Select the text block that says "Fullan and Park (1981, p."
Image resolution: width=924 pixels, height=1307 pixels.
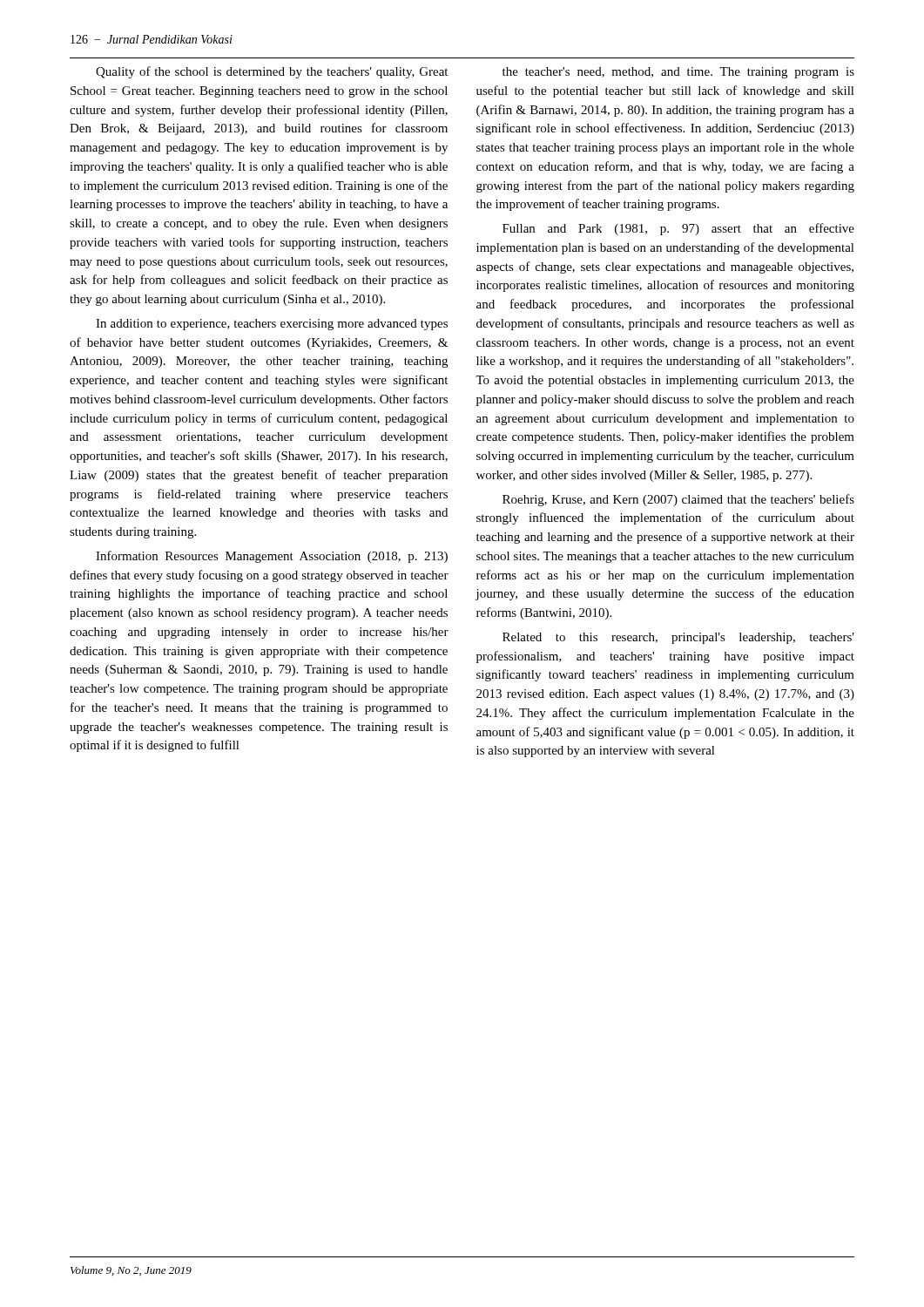[665, 351]
